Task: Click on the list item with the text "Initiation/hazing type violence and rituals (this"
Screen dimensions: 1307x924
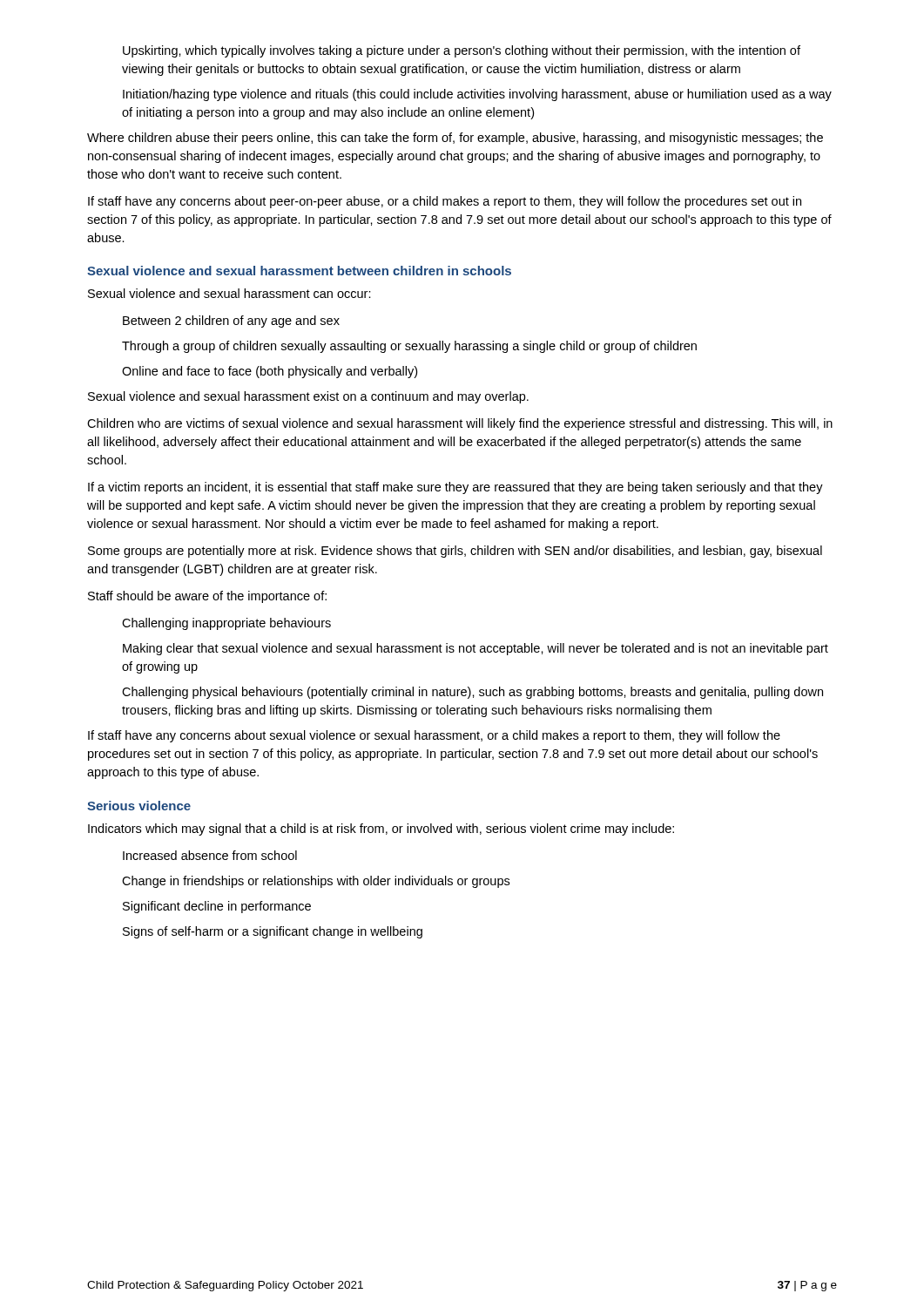Action: tap(477, 103)
